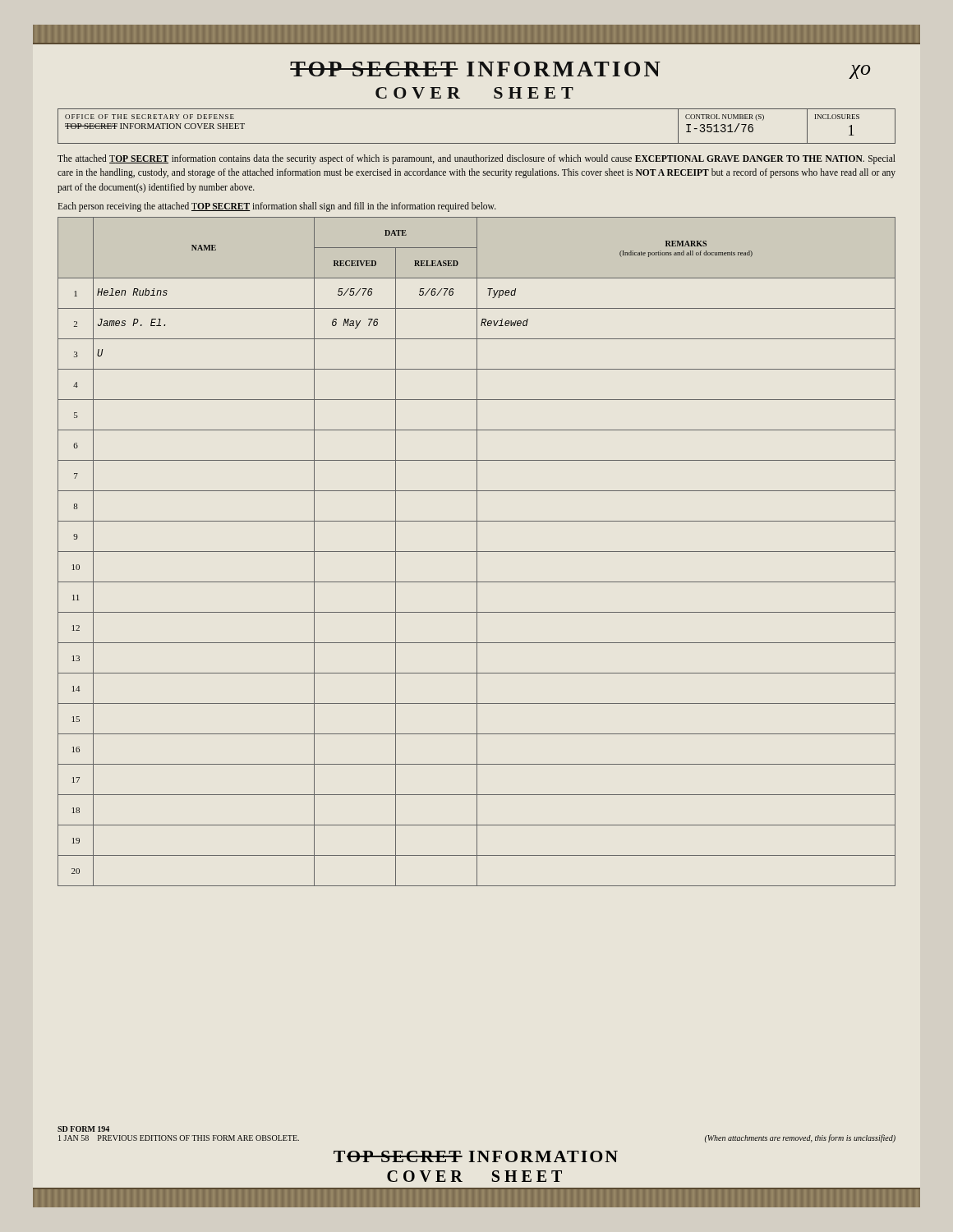
Task: Select the table that reads "OFFICE OF THE SECRETARY OF"
Action: click(x=476, y=126)
